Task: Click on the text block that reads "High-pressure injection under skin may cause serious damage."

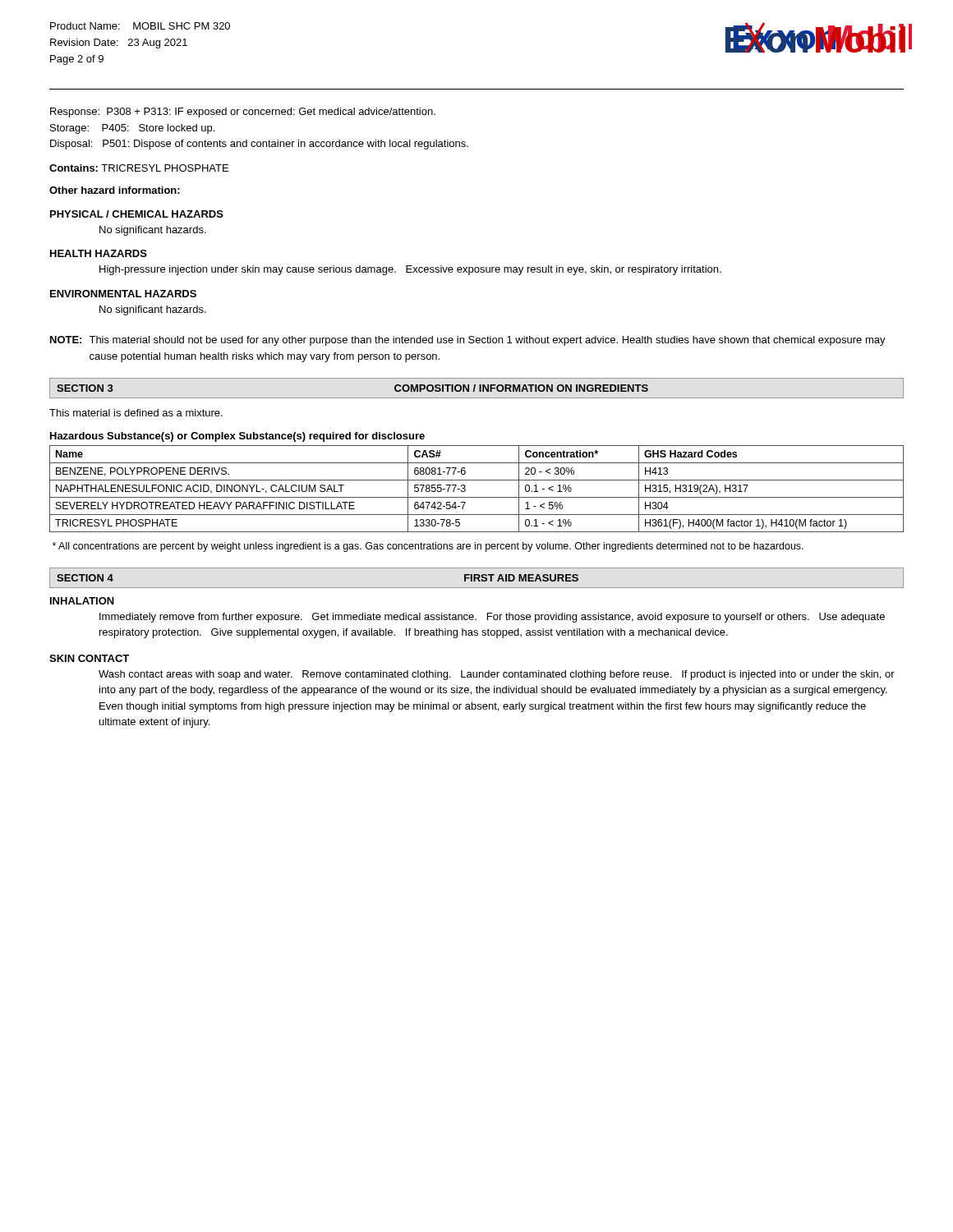Action: pos(410,269)
